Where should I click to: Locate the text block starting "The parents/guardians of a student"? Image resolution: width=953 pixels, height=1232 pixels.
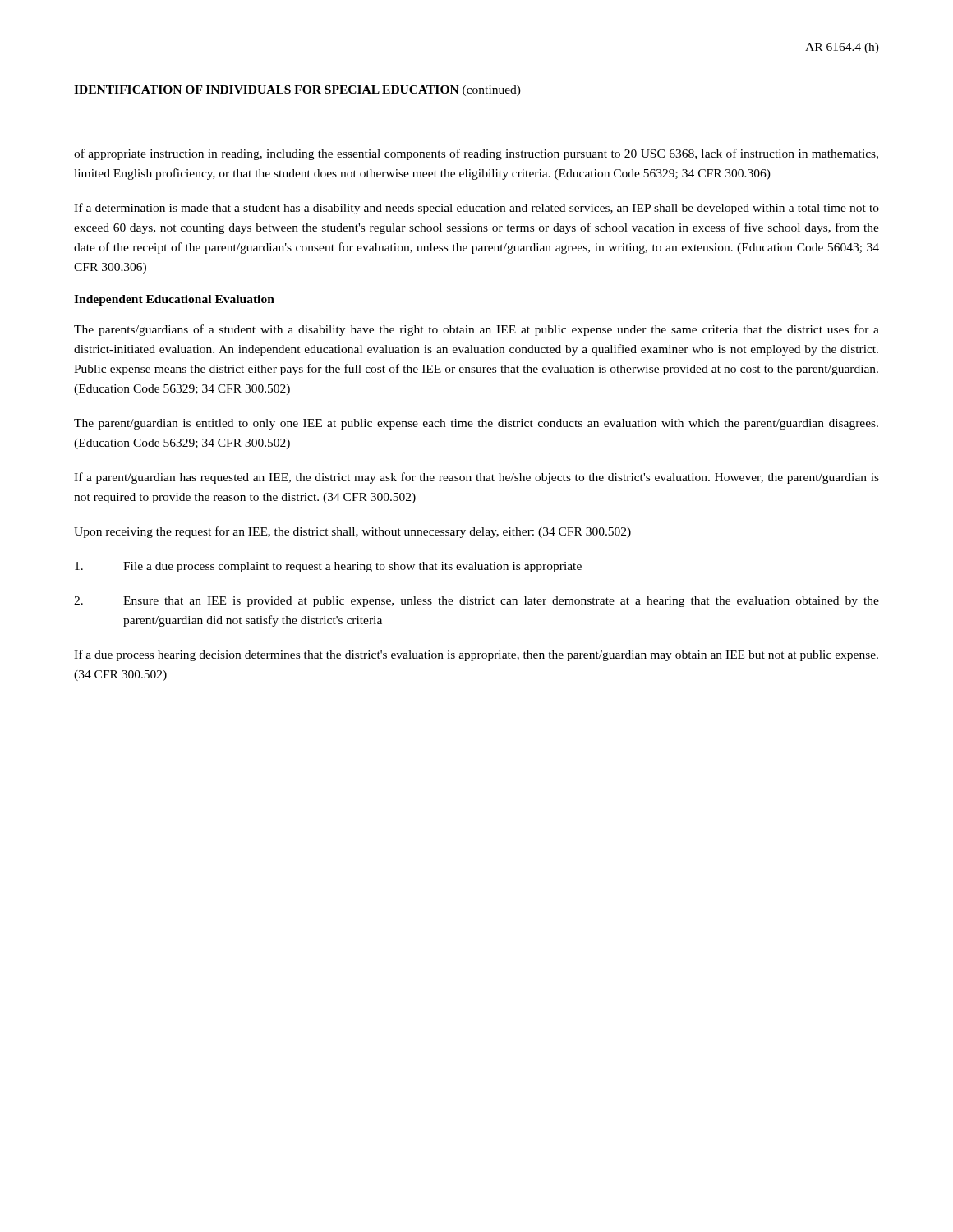coord(476,359)
